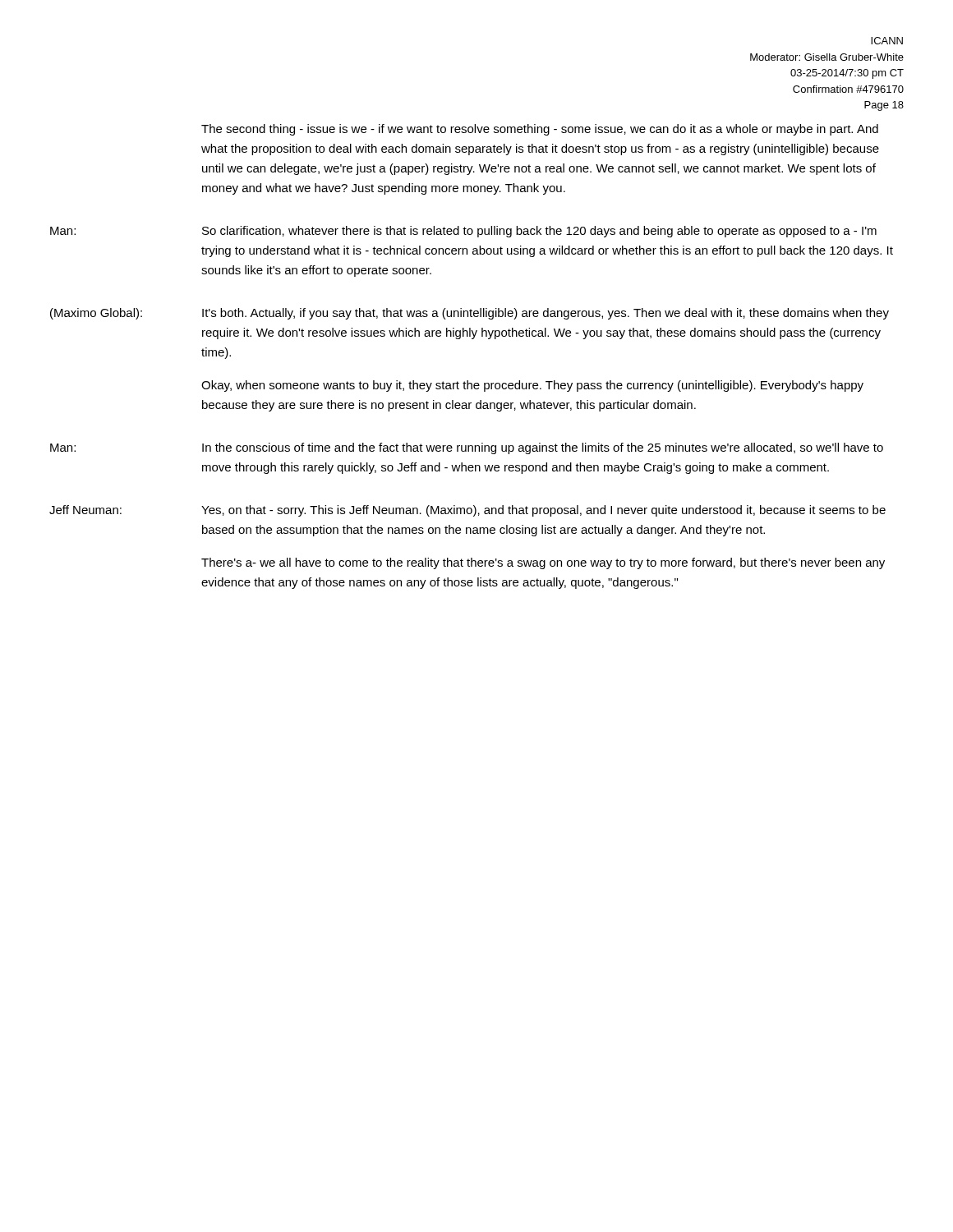Select the text block with the text "Man: So clarification, whatever there"

pos(476,250)
